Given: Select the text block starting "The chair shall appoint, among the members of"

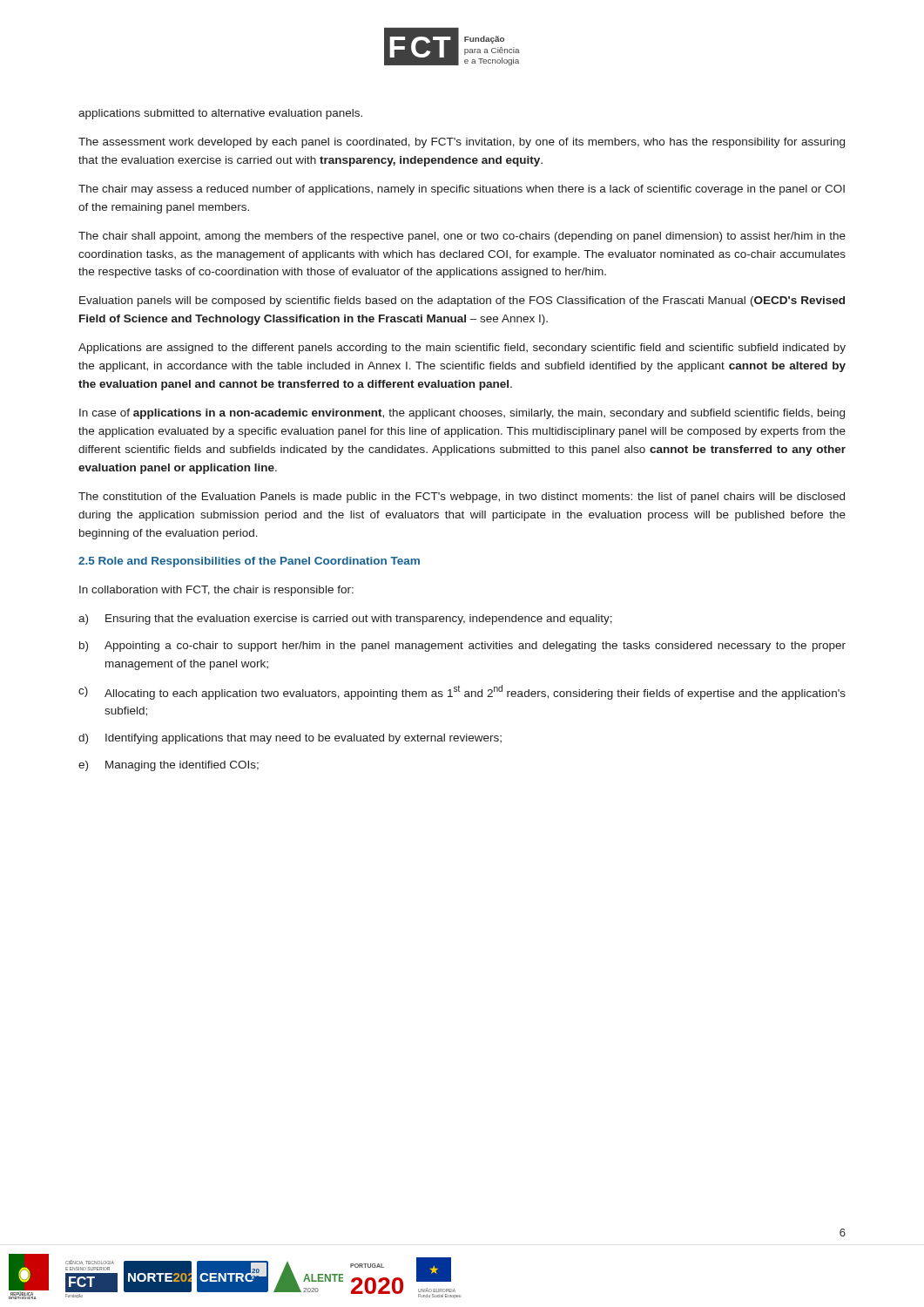Looking at the screenshot, I should click(462, 254).
